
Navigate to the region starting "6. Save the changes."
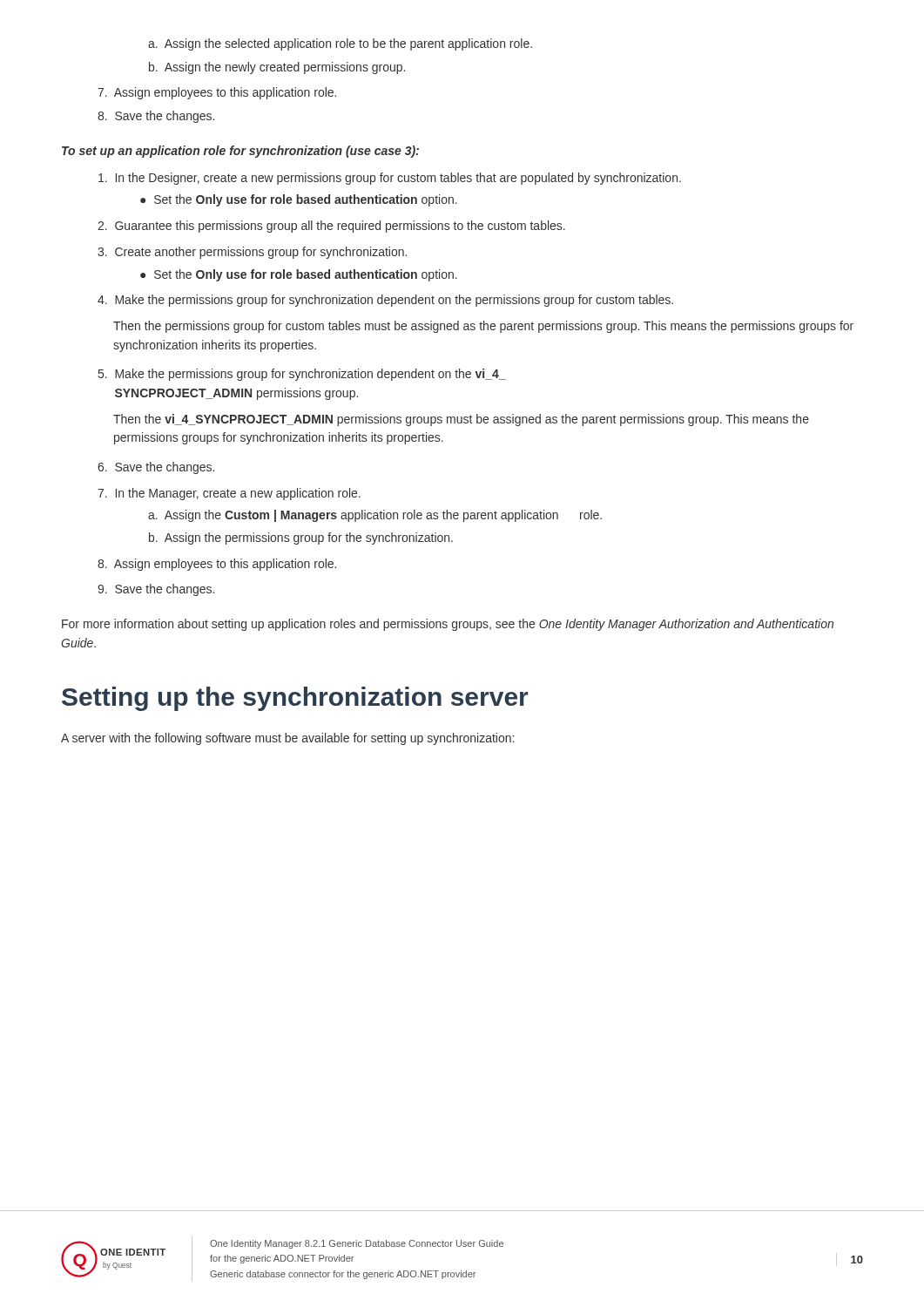point(157,467)
